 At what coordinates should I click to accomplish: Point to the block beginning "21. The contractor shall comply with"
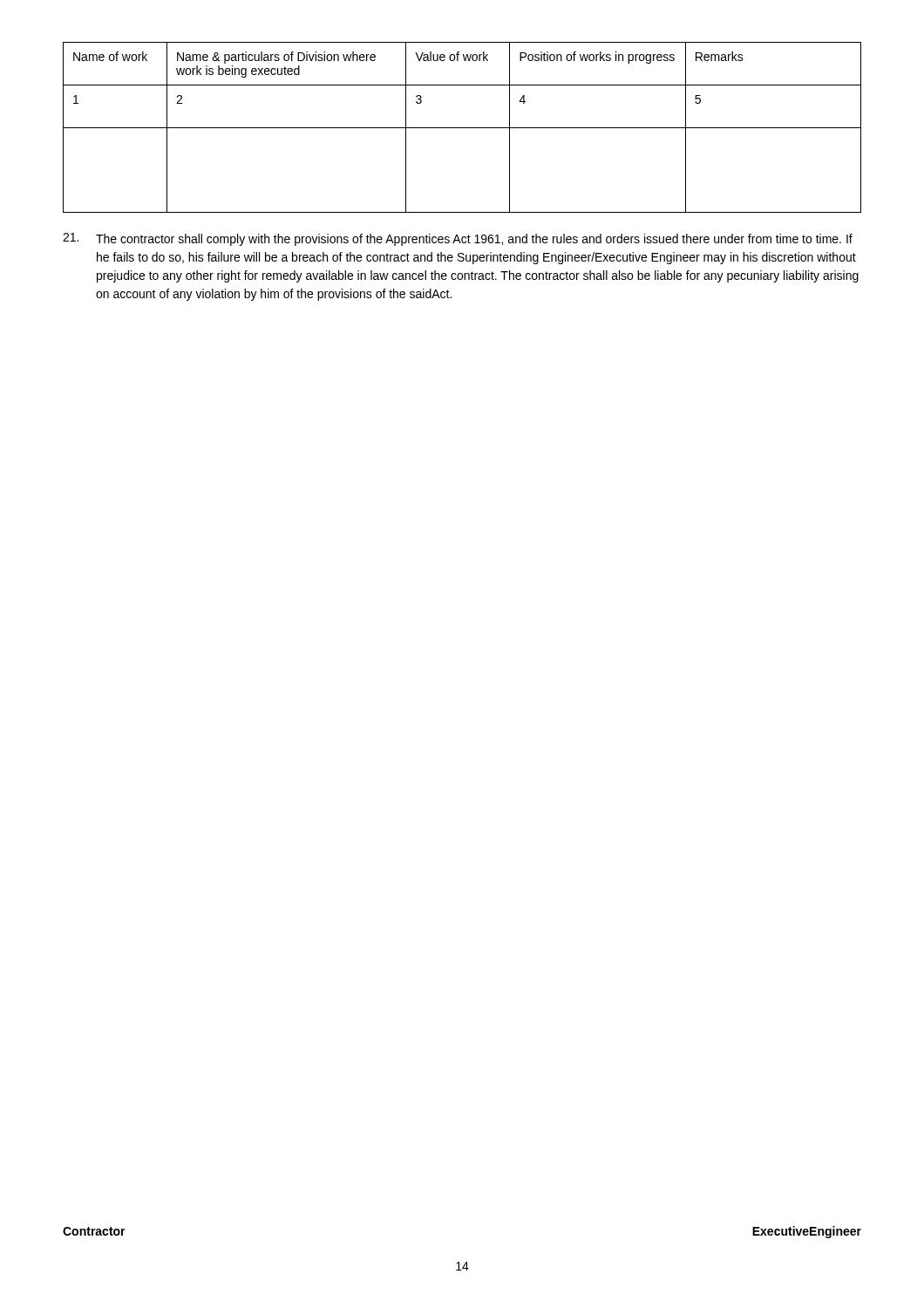coord(462,267)
